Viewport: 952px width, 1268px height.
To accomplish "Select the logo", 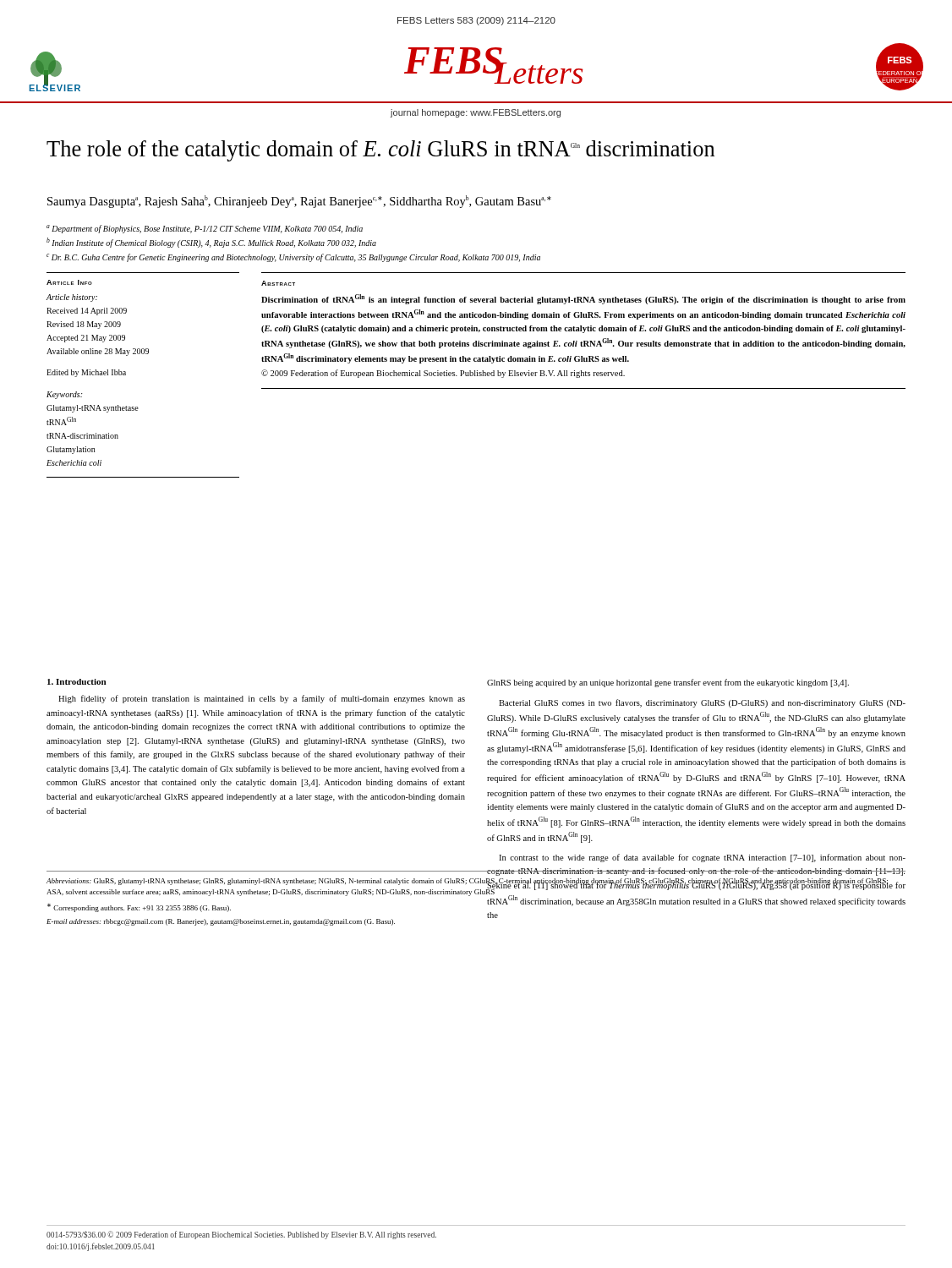I will (x=476, y=68).
